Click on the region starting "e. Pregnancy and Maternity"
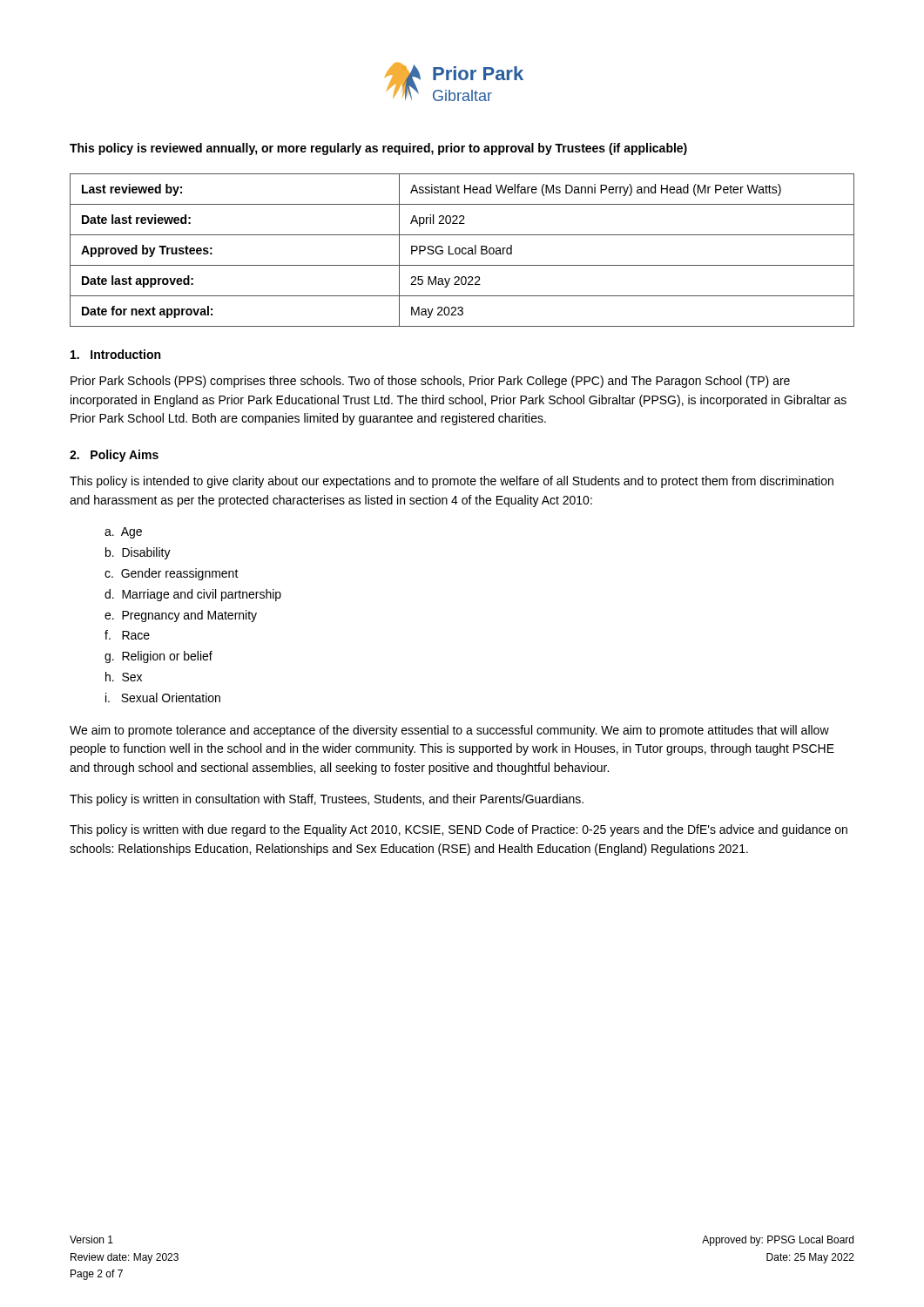Image resolution: width=924 pixels, height=1307 pixels. tap(181, 615)
